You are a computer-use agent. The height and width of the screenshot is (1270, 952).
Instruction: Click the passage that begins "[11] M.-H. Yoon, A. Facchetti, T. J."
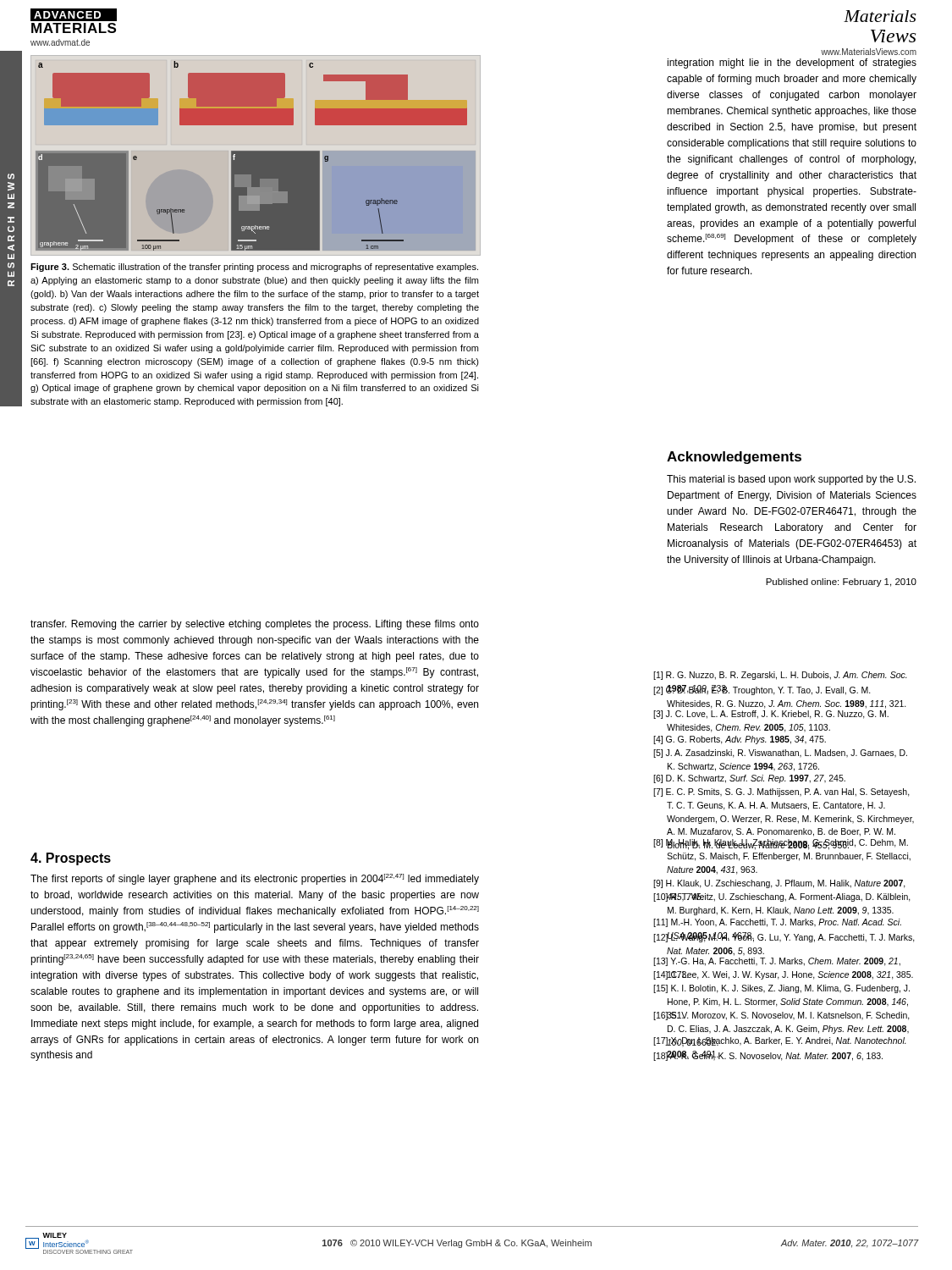click(778, 929)
